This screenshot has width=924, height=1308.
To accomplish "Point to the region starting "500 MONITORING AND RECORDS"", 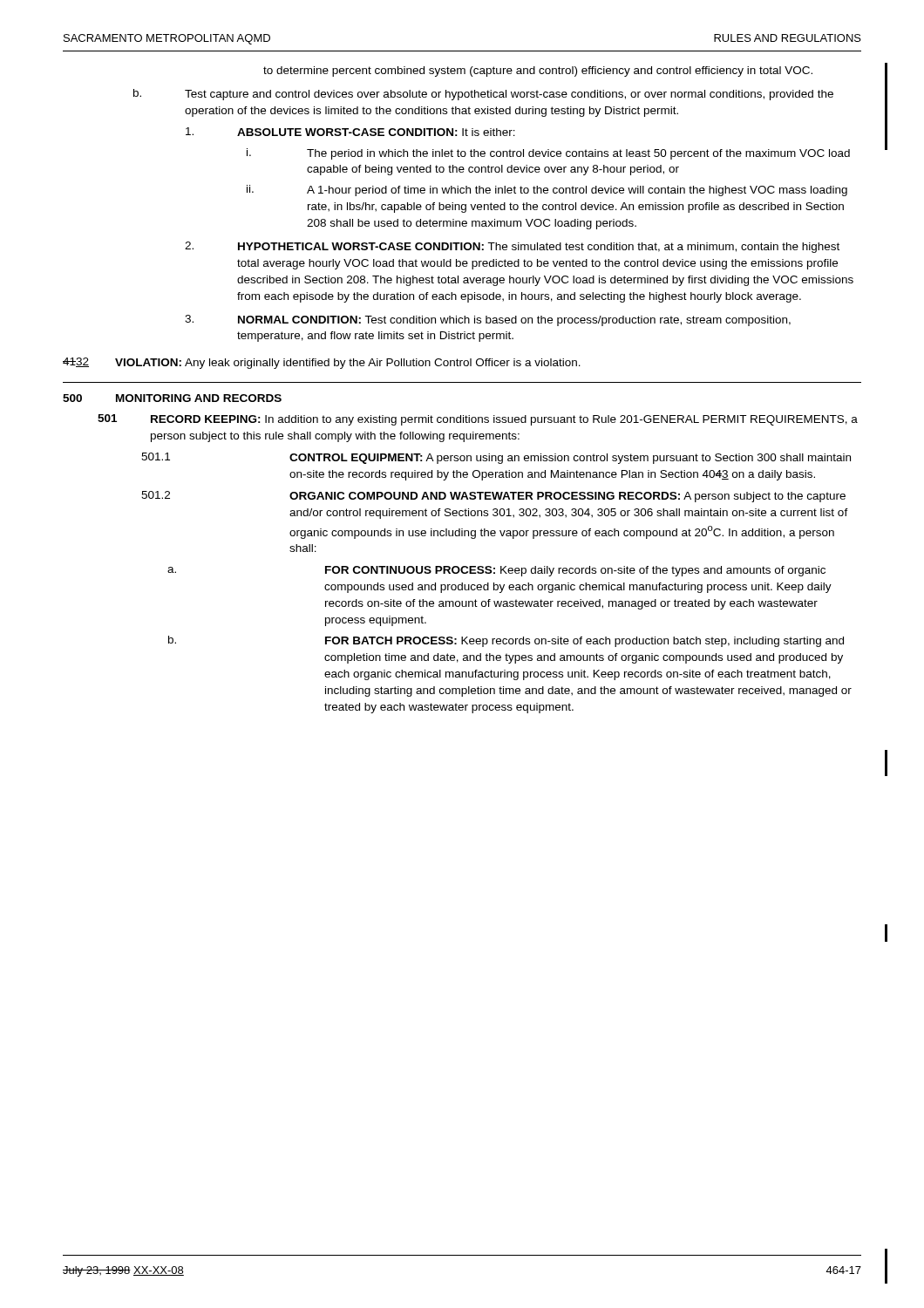I will (172, 398).
